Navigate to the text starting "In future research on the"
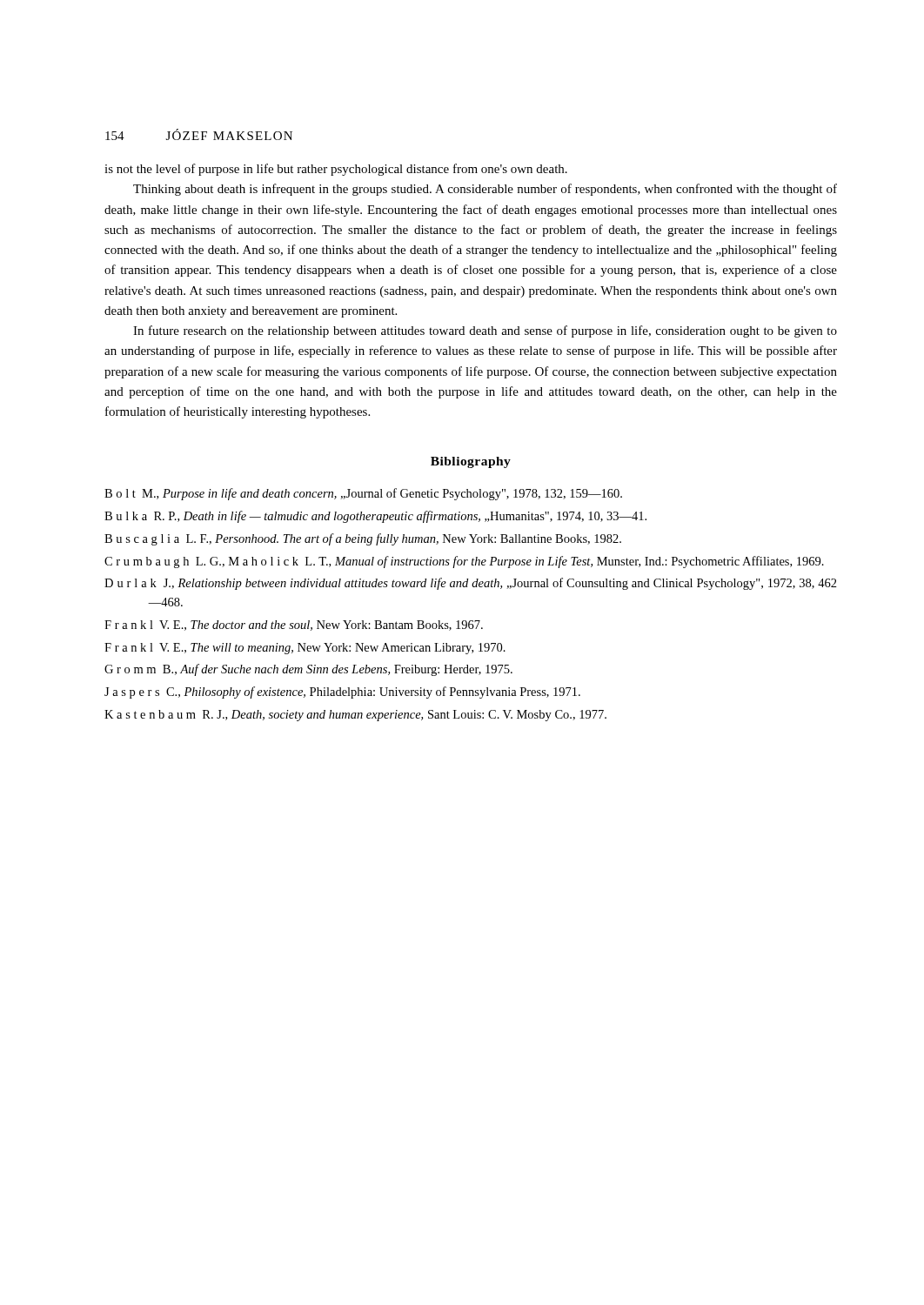This screenshot has height=1305, width=924. [x=471, y=371]
